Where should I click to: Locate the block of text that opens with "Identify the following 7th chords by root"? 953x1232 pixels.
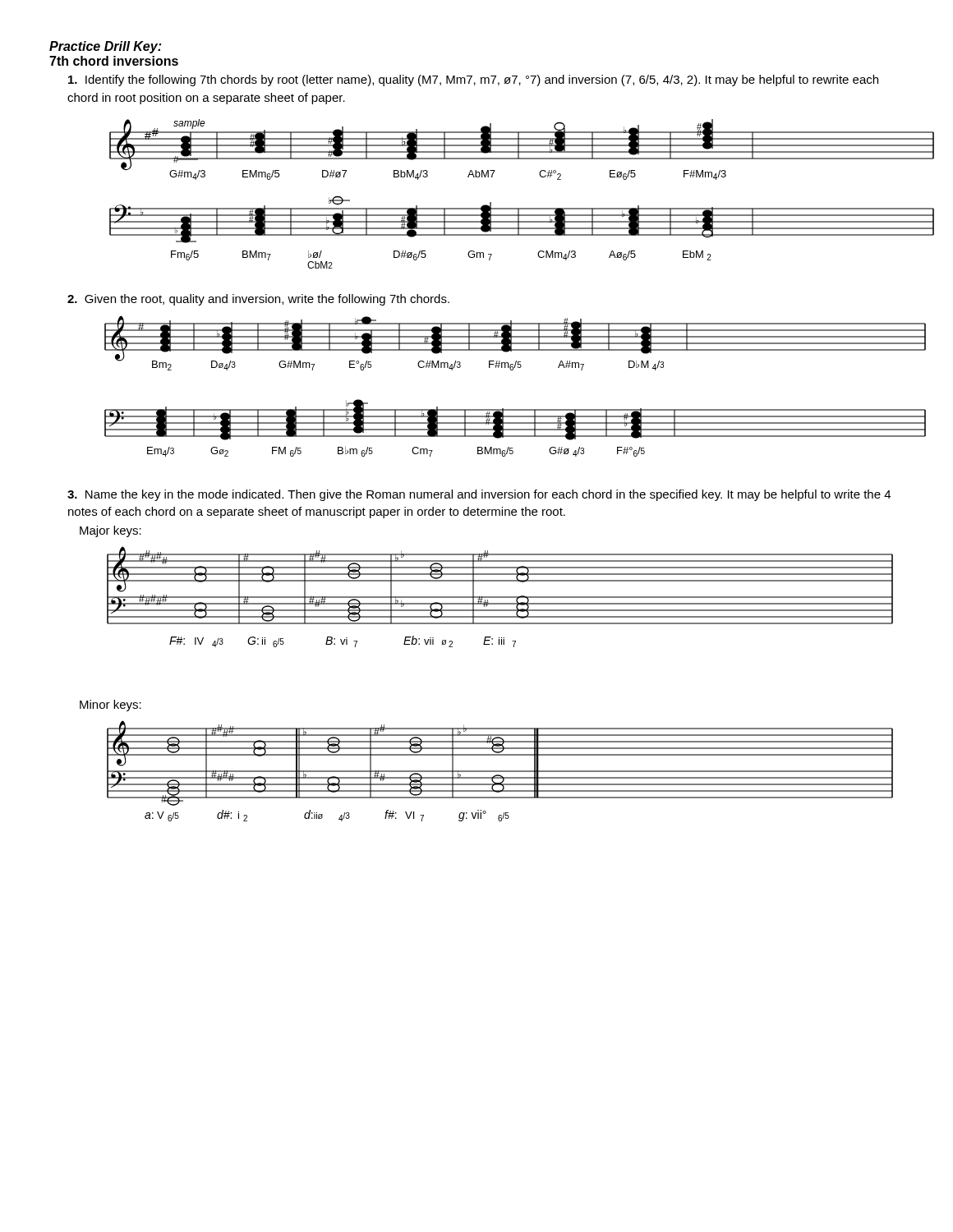click(x=486, y=88)
